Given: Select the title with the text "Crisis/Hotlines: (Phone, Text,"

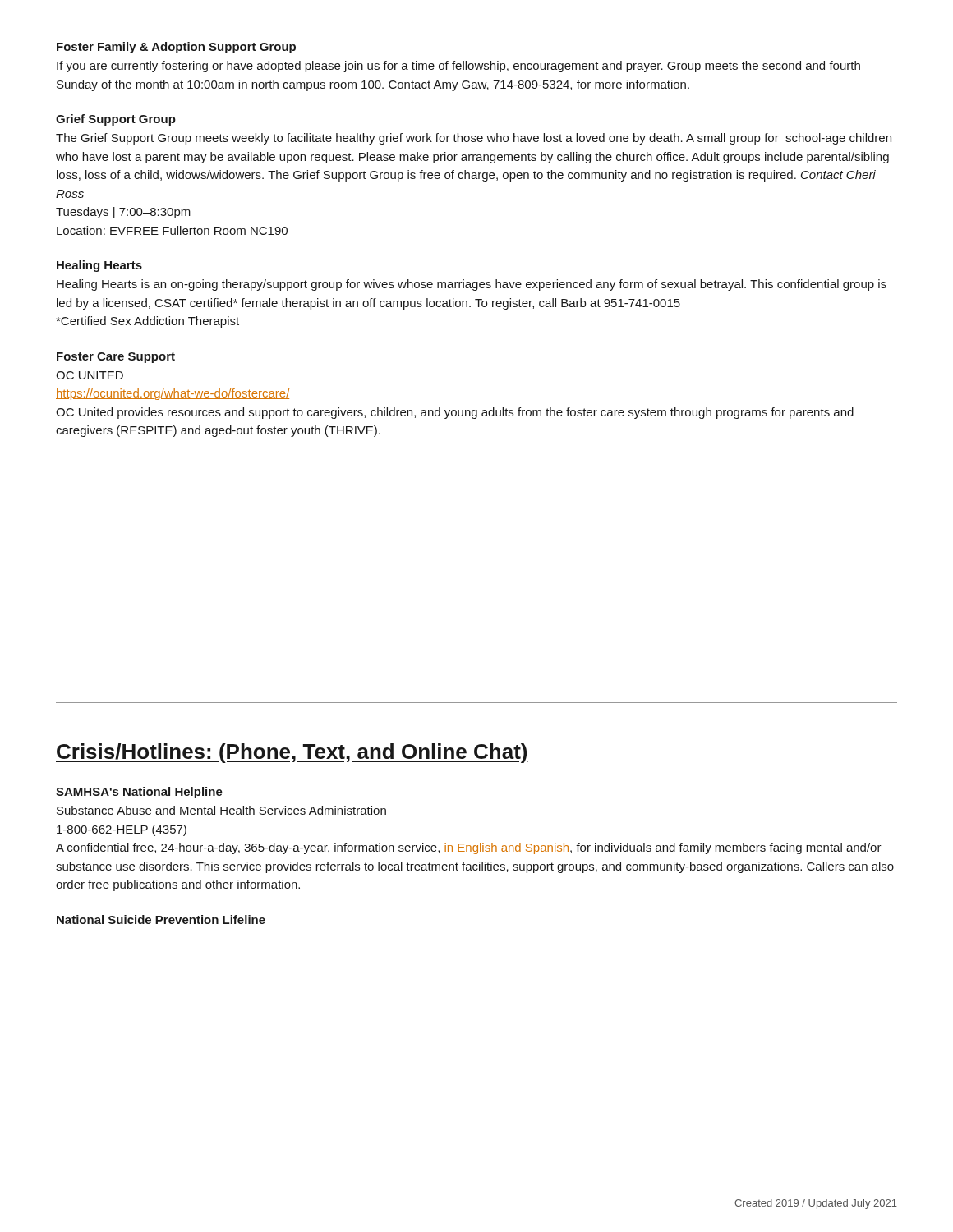Looking at the screenshot, I should [292, 752].
